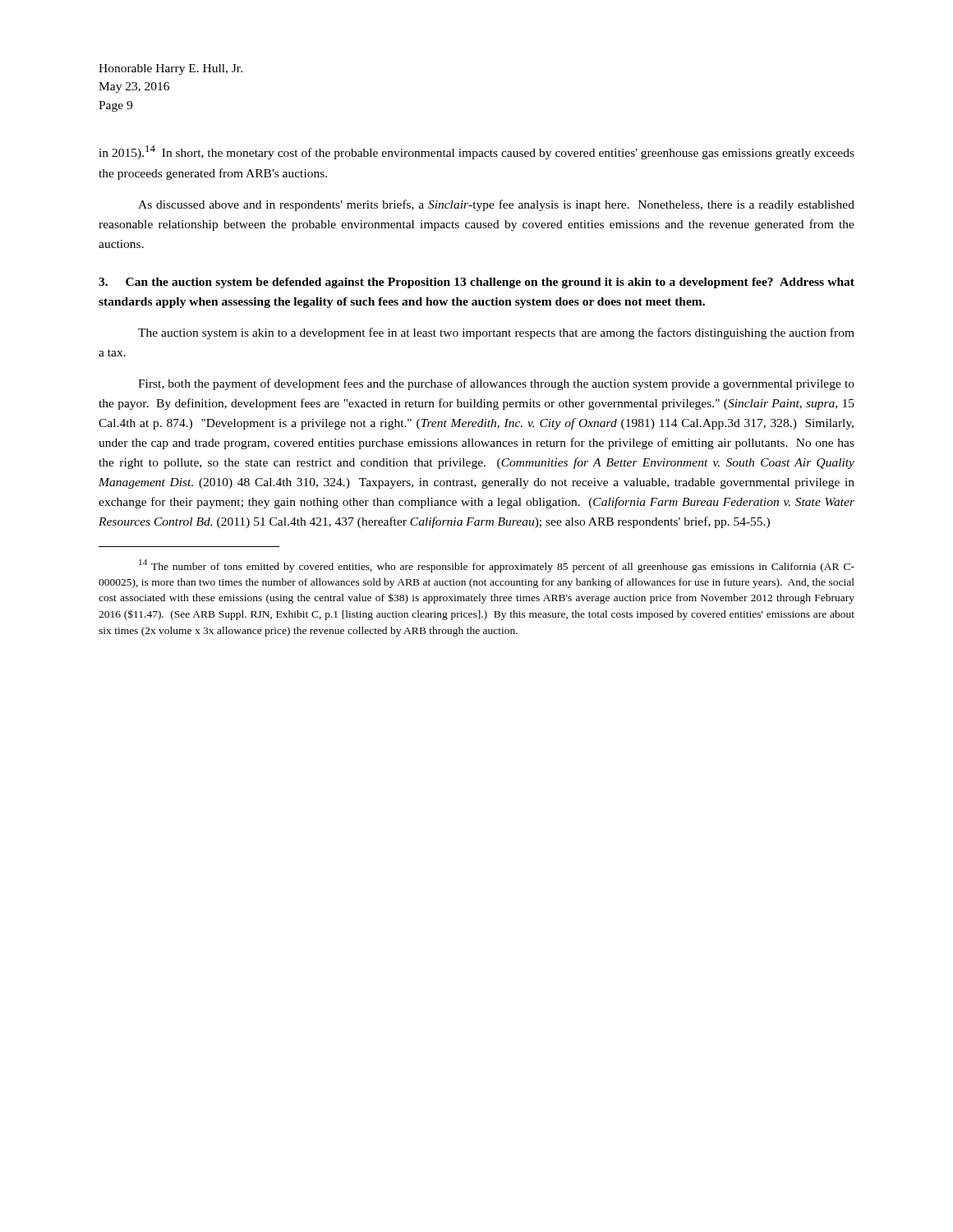Locate the block of text that opens with "in 2015).14 In short,"
953x1232 pixels.
click(x=476, y=161)
